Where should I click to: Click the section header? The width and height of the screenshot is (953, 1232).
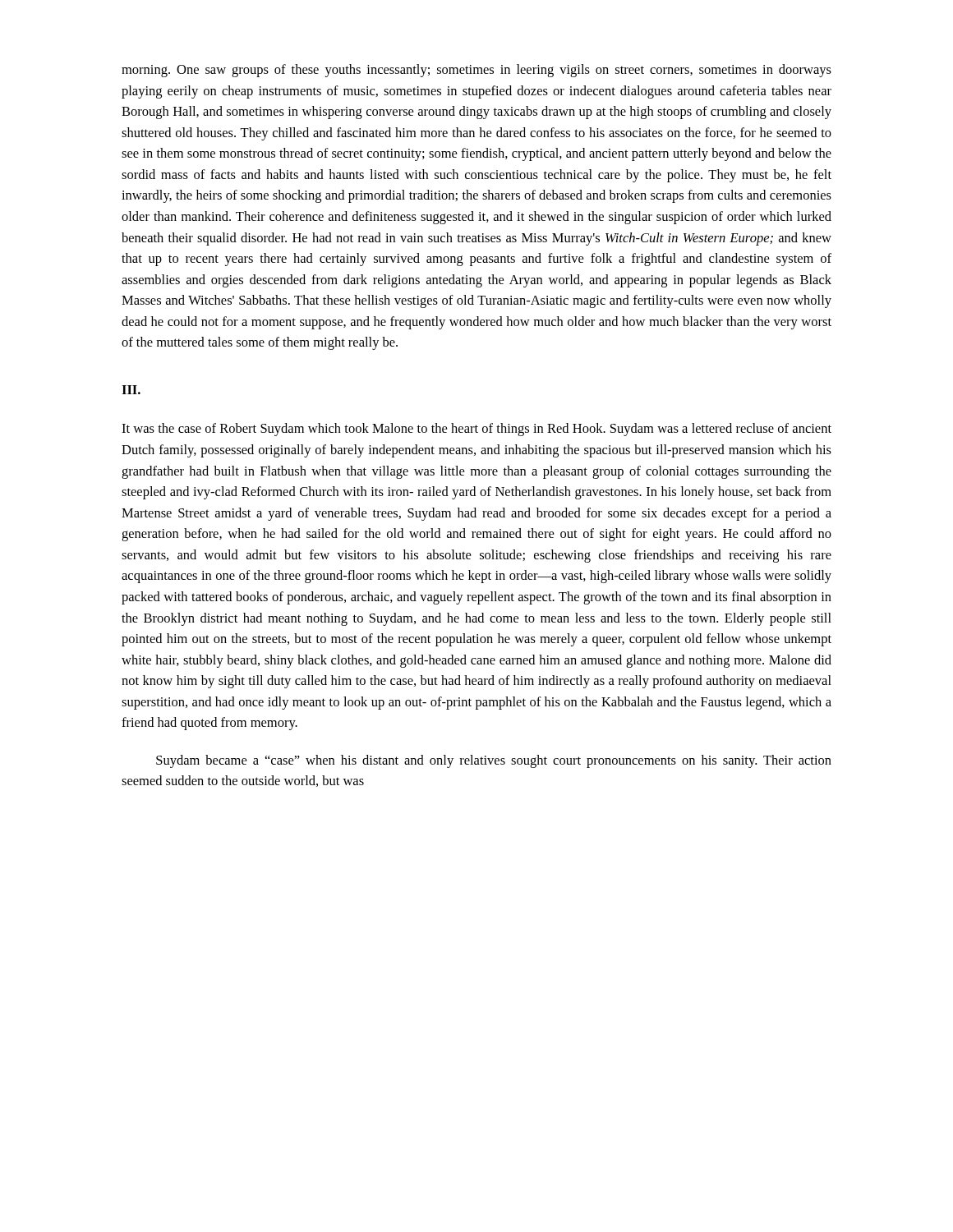pyautogui.click(x=131, y=390)
